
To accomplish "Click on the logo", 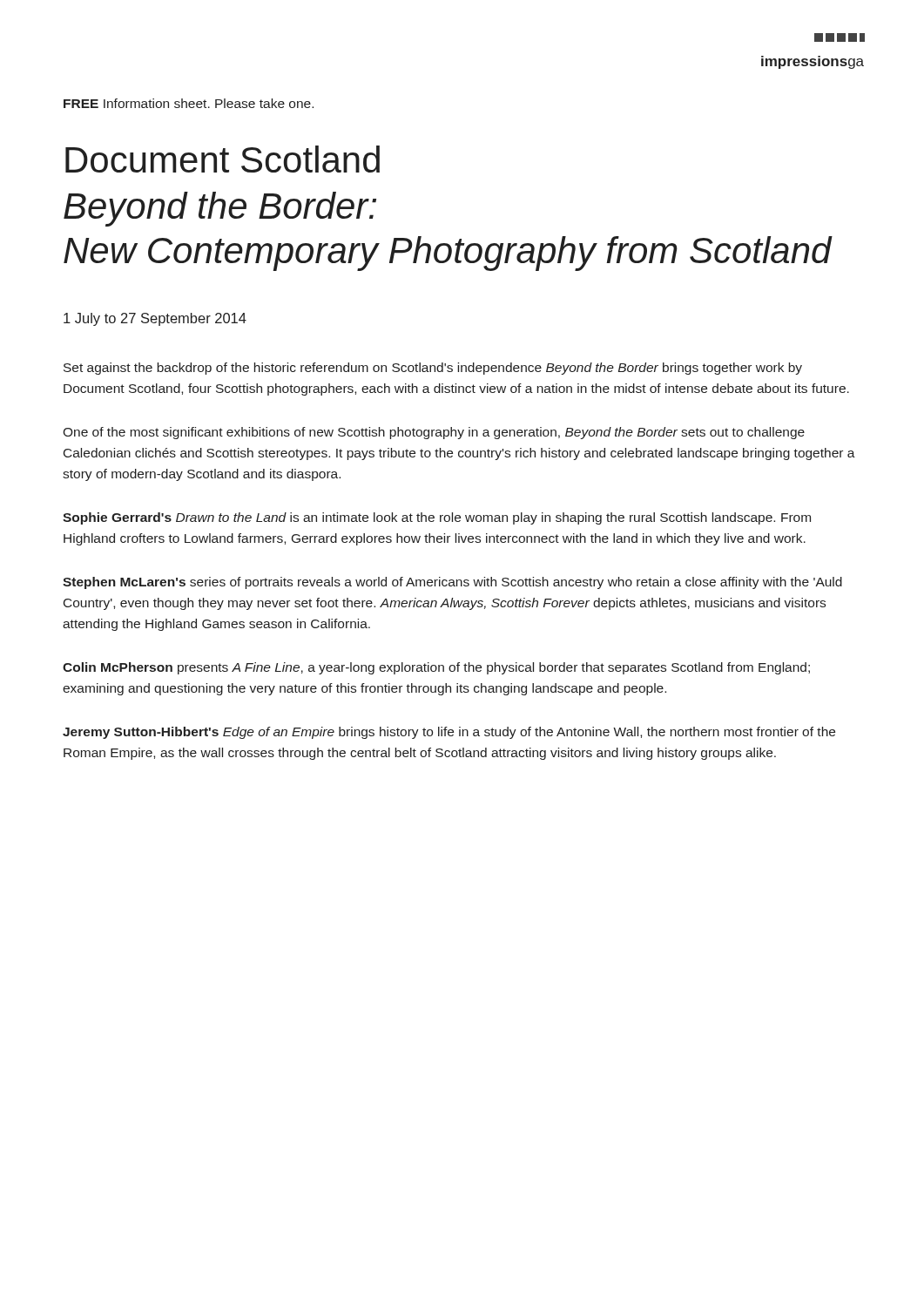I will [x=813, y=55].
